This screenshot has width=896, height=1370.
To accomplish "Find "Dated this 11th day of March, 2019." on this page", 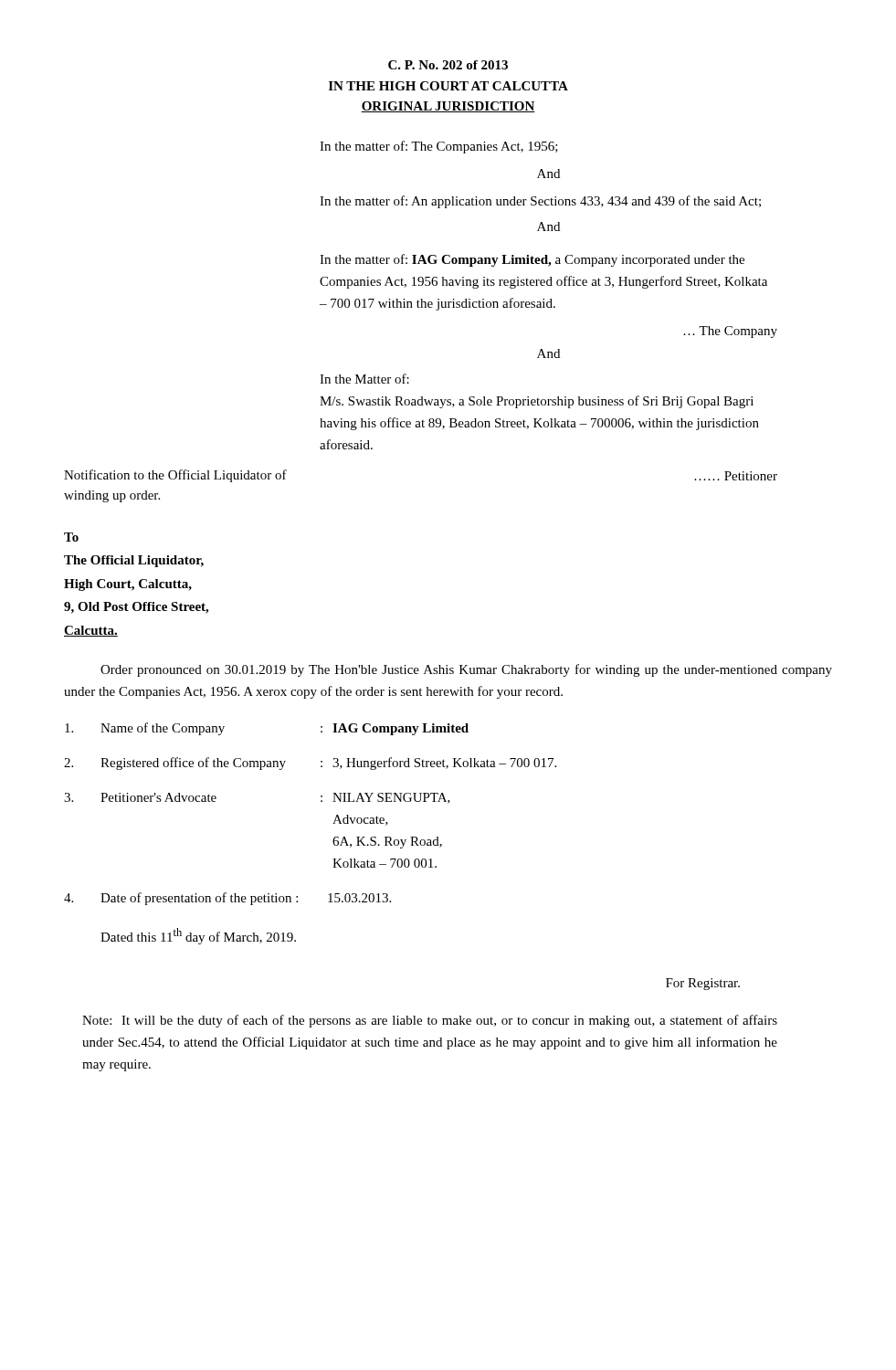I will (199, 935).
